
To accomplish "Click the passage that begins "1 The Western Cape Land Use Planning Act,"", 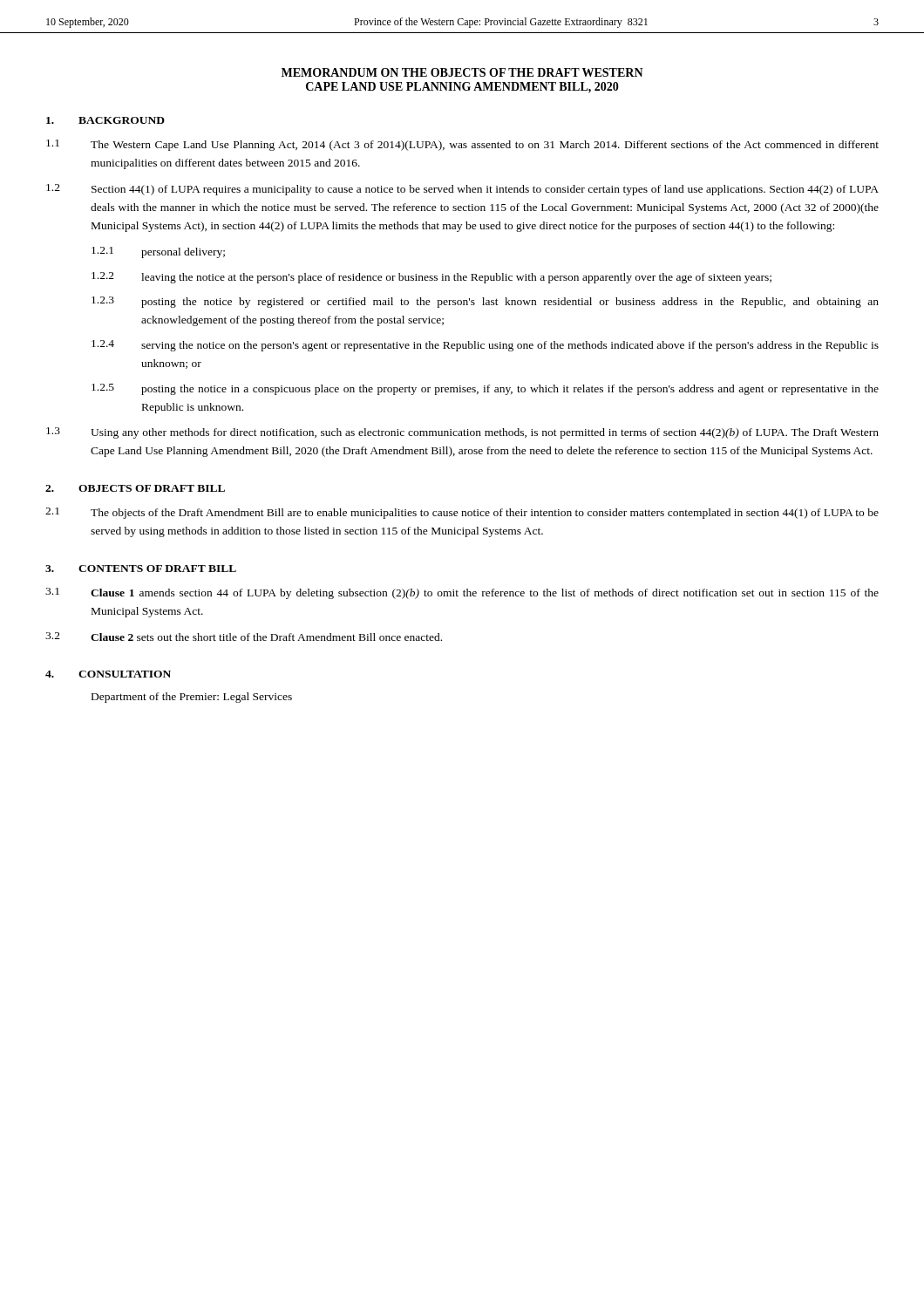I will click(462, 154).
